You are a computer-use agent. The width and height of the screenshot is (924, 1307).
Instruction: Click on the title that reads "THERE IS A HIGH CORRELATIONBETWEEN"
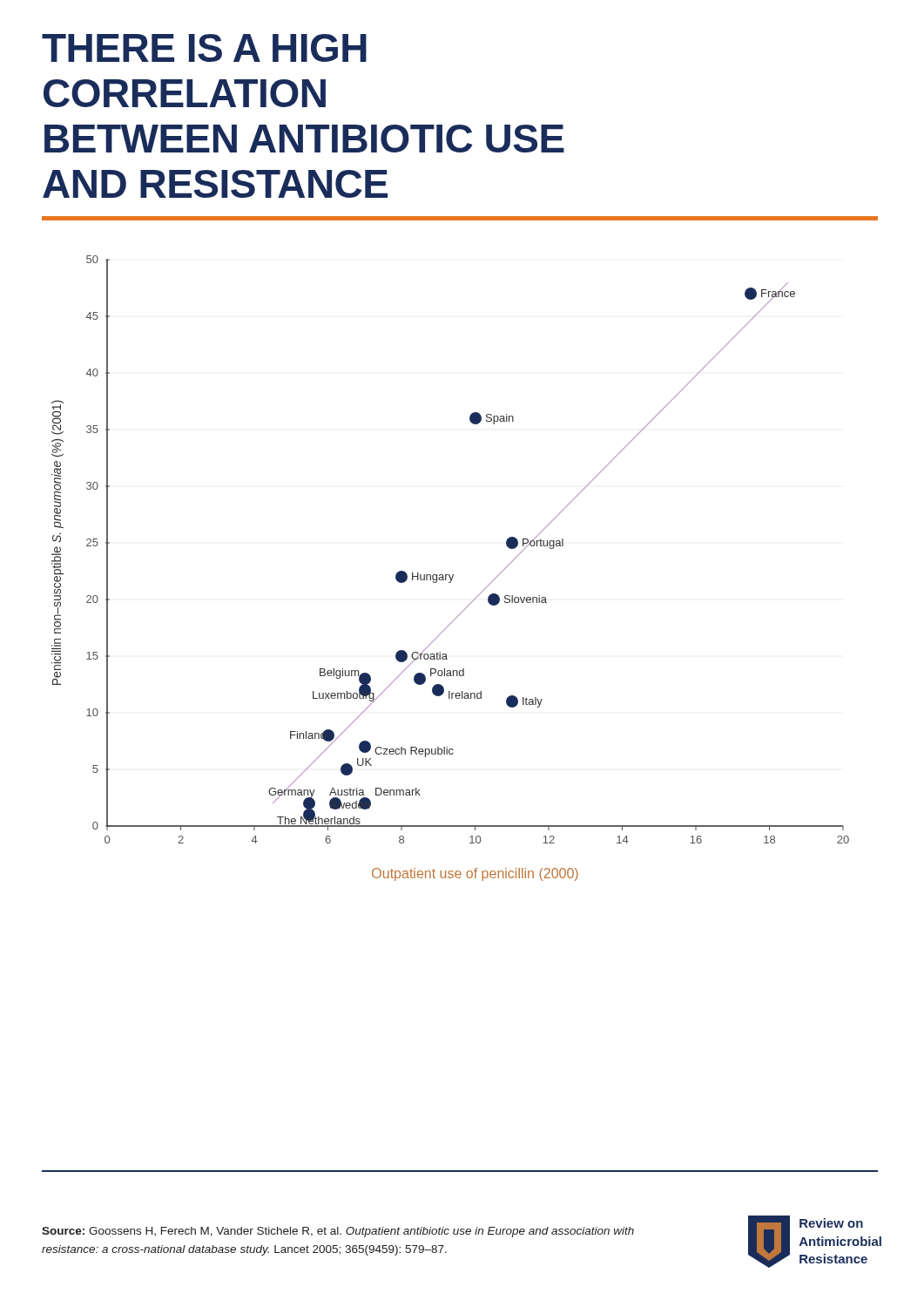click(x=312, y=117)
